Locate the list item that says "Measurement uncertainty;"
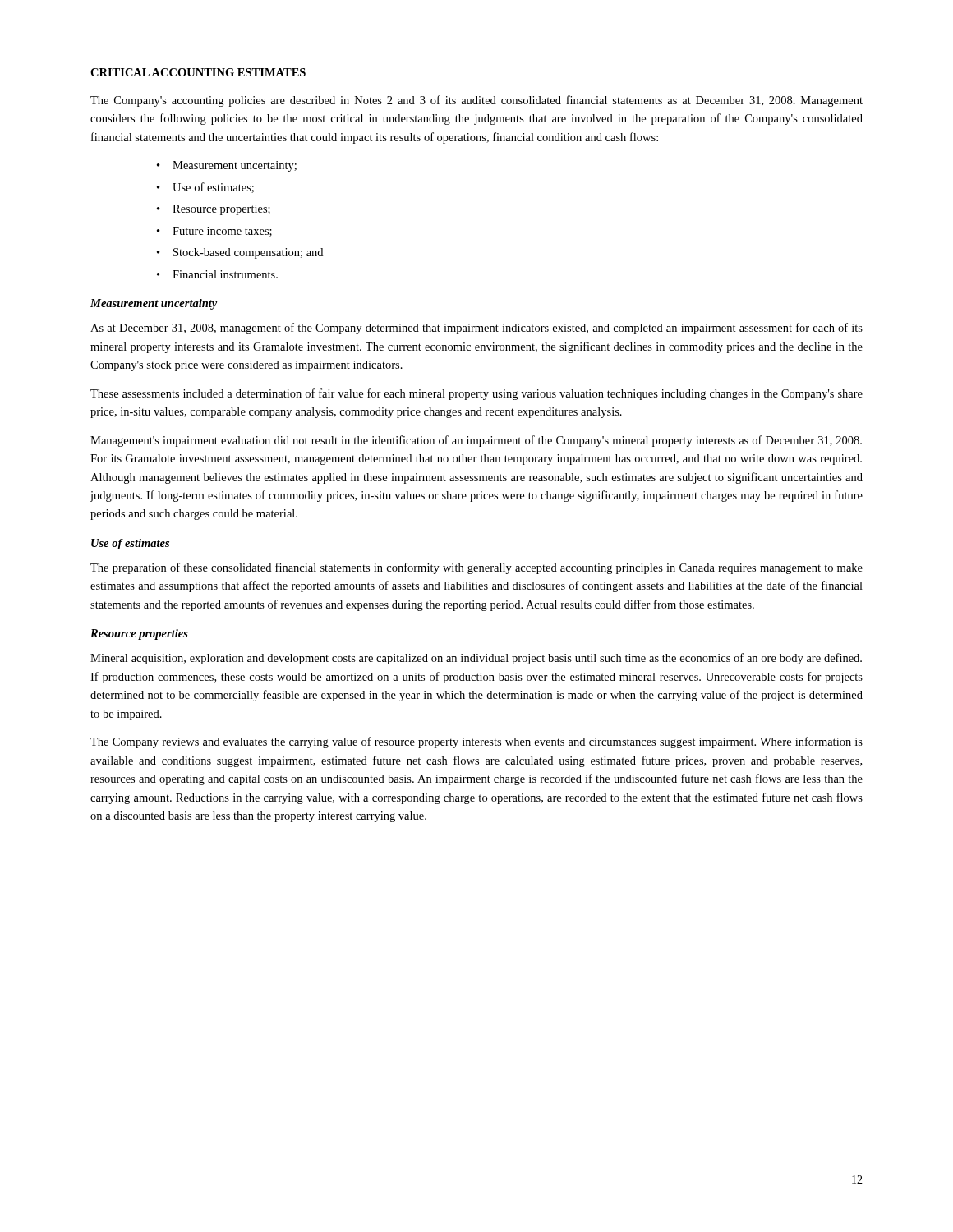This screenshot has height=1232, width=953. coord(235,165)
